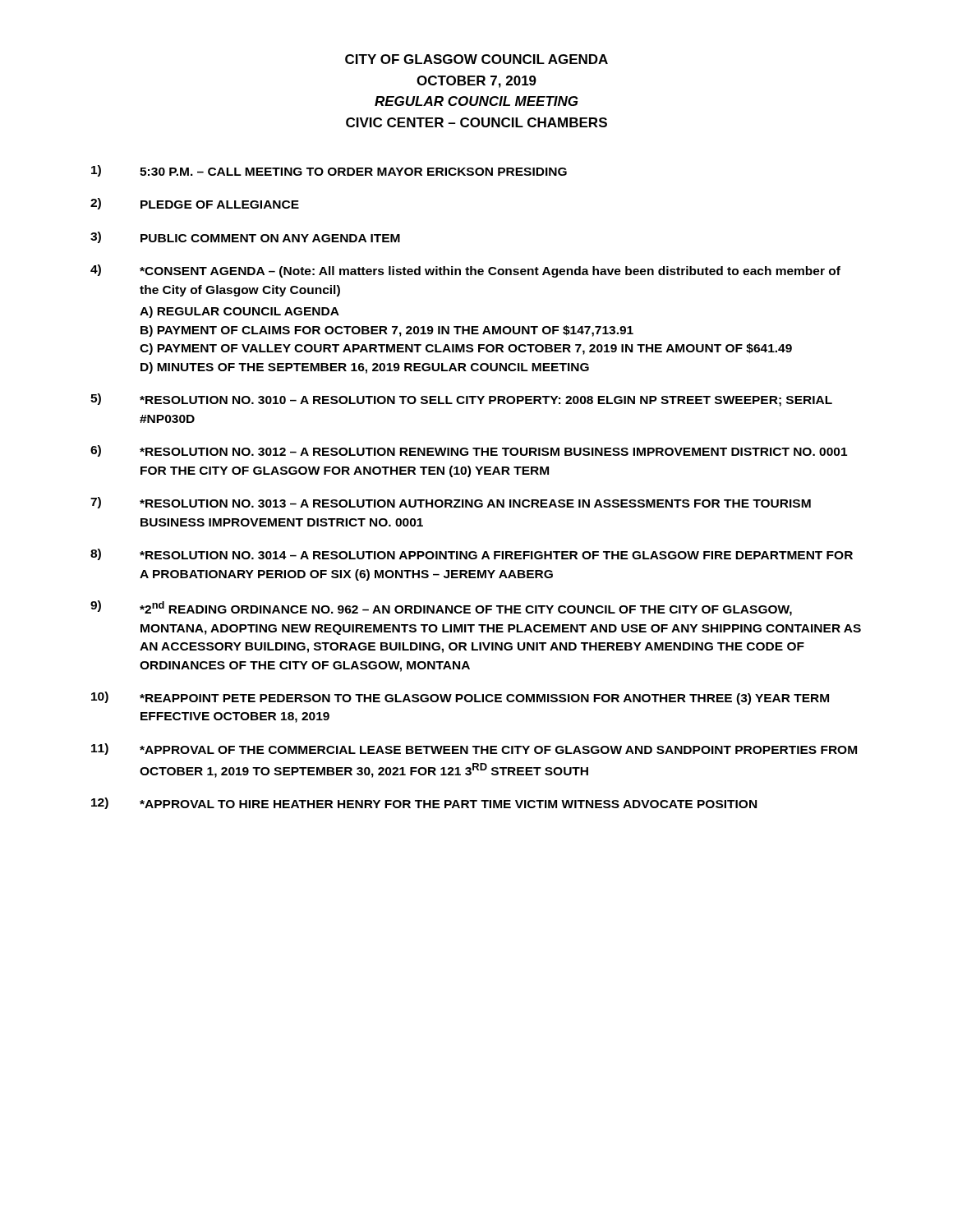
Task: Select the list item containing "2) PLEDGE OF ALLEGIANCE"
Action: point(195,204)
